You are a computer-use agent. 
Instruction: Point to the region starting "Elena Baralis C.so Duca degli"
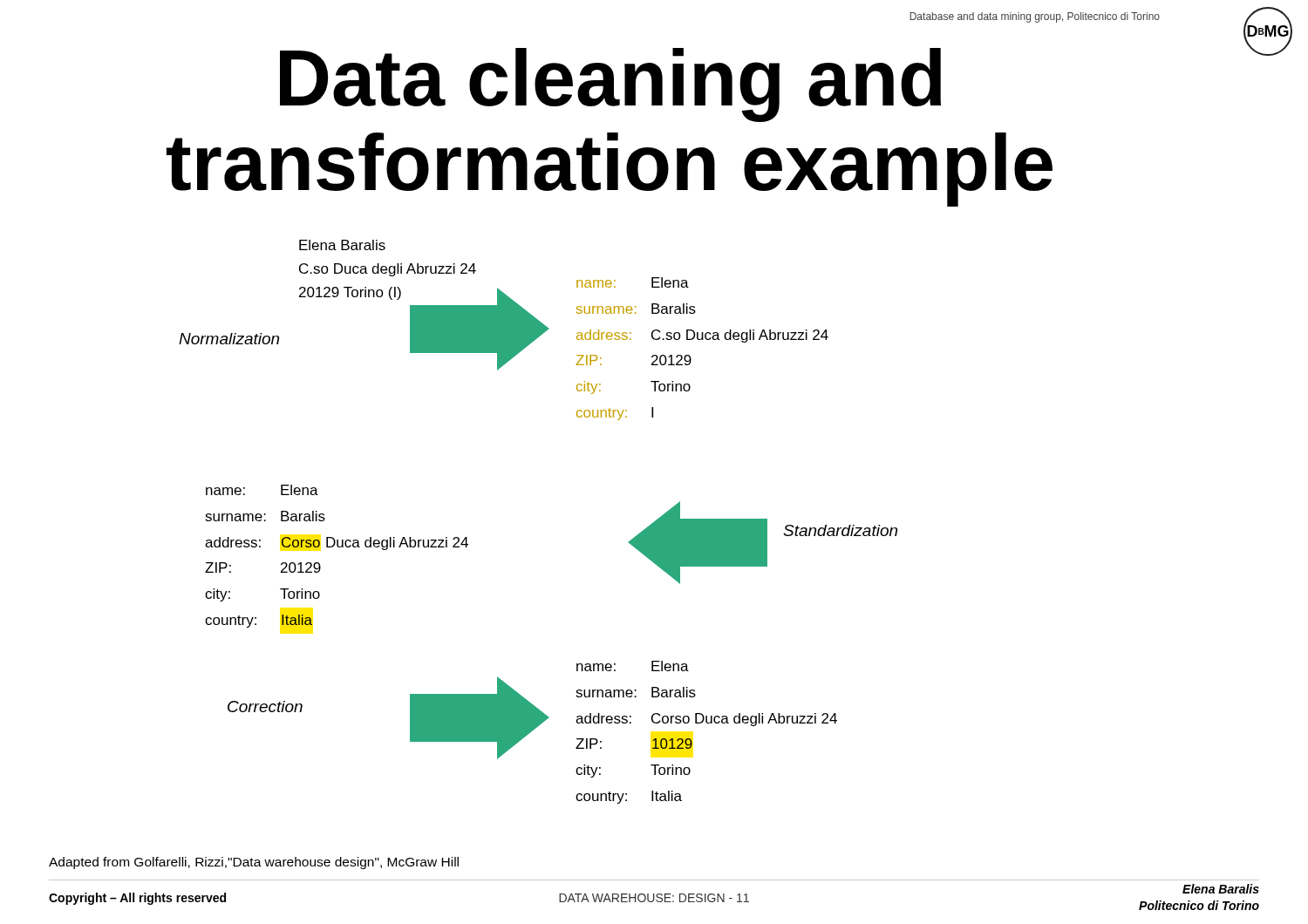coord(387,269)
